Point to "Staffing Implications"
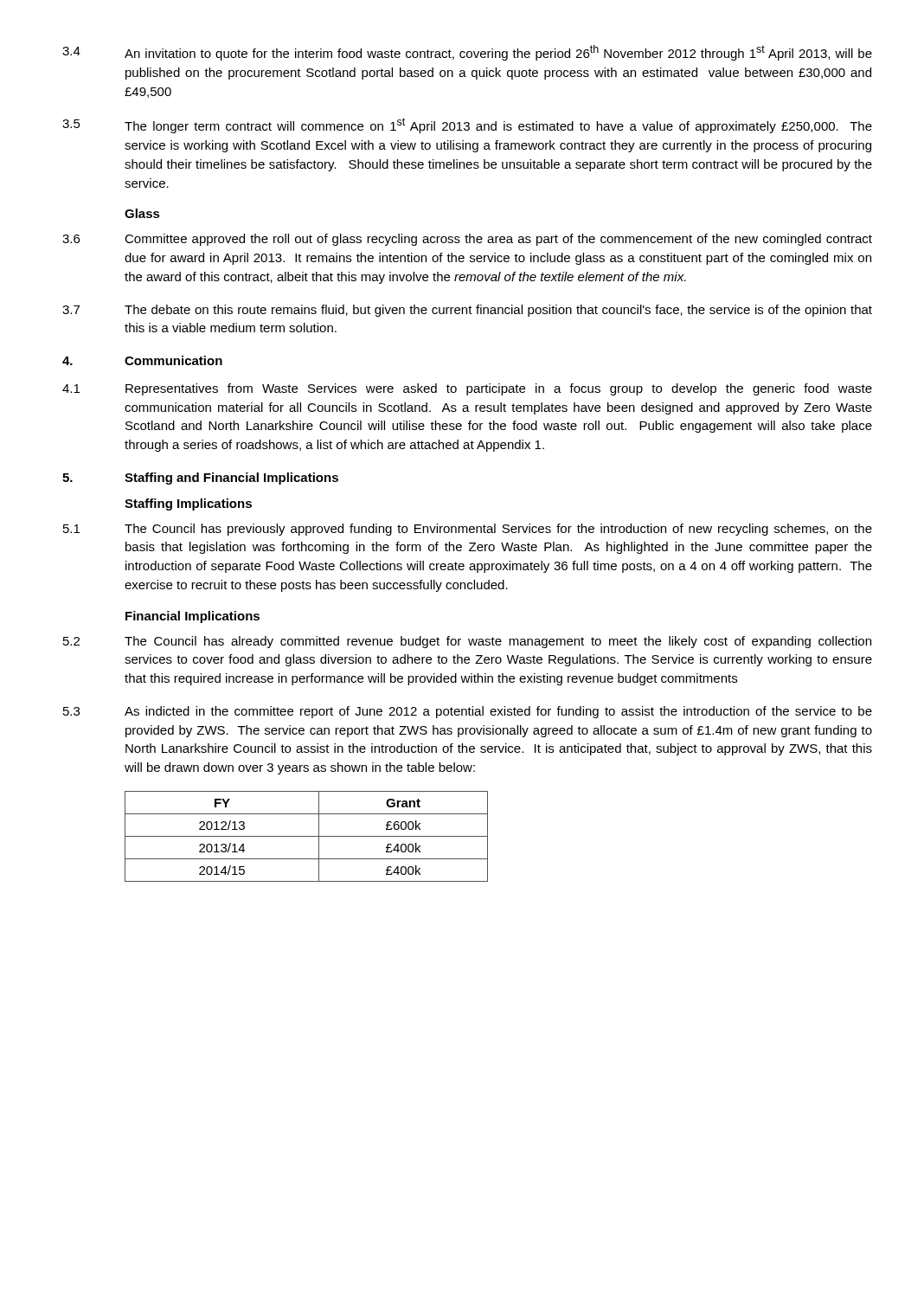924x1298 pixels. pos(188,503)
